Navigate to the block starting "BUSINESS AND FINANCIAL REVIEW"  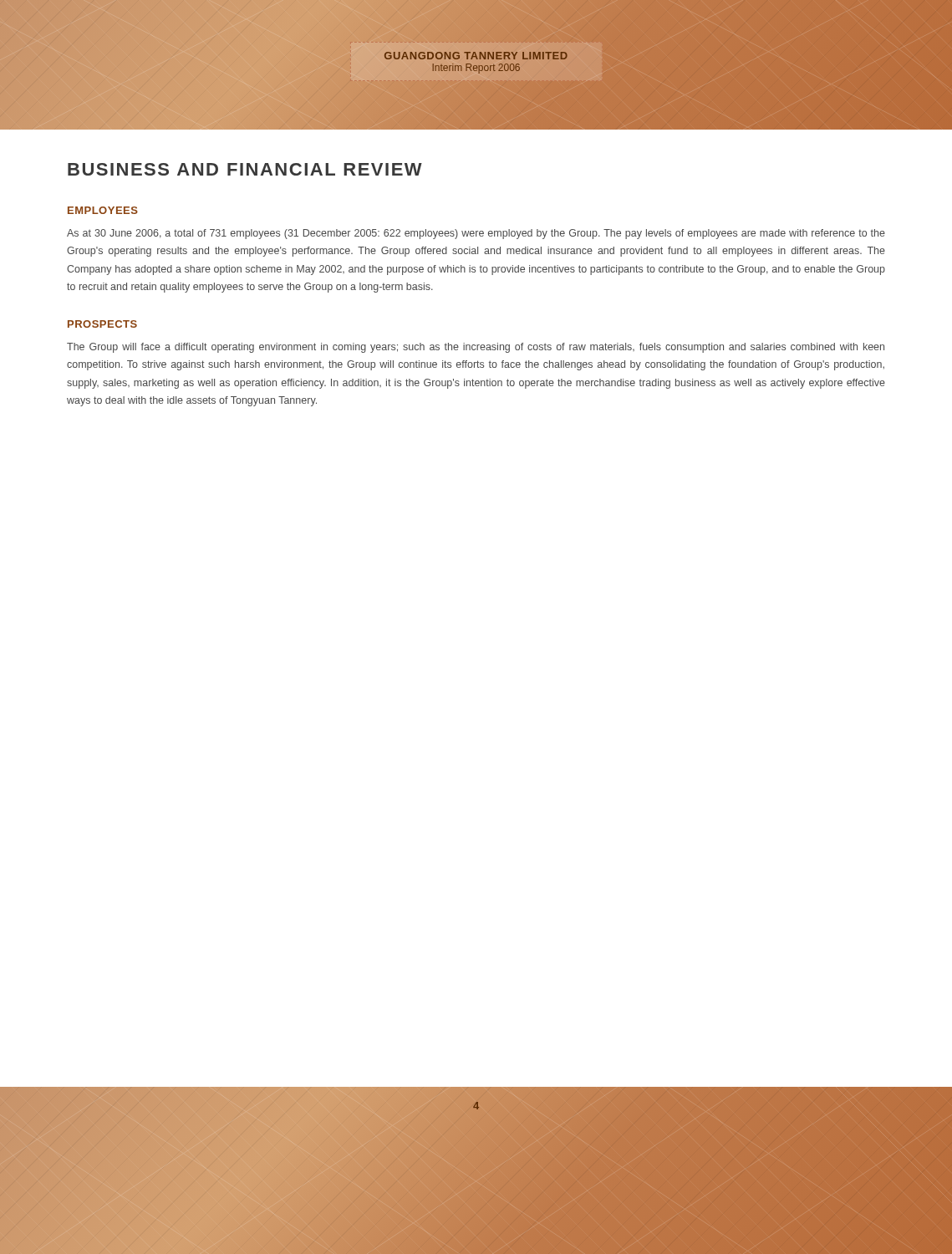(245, 169)
